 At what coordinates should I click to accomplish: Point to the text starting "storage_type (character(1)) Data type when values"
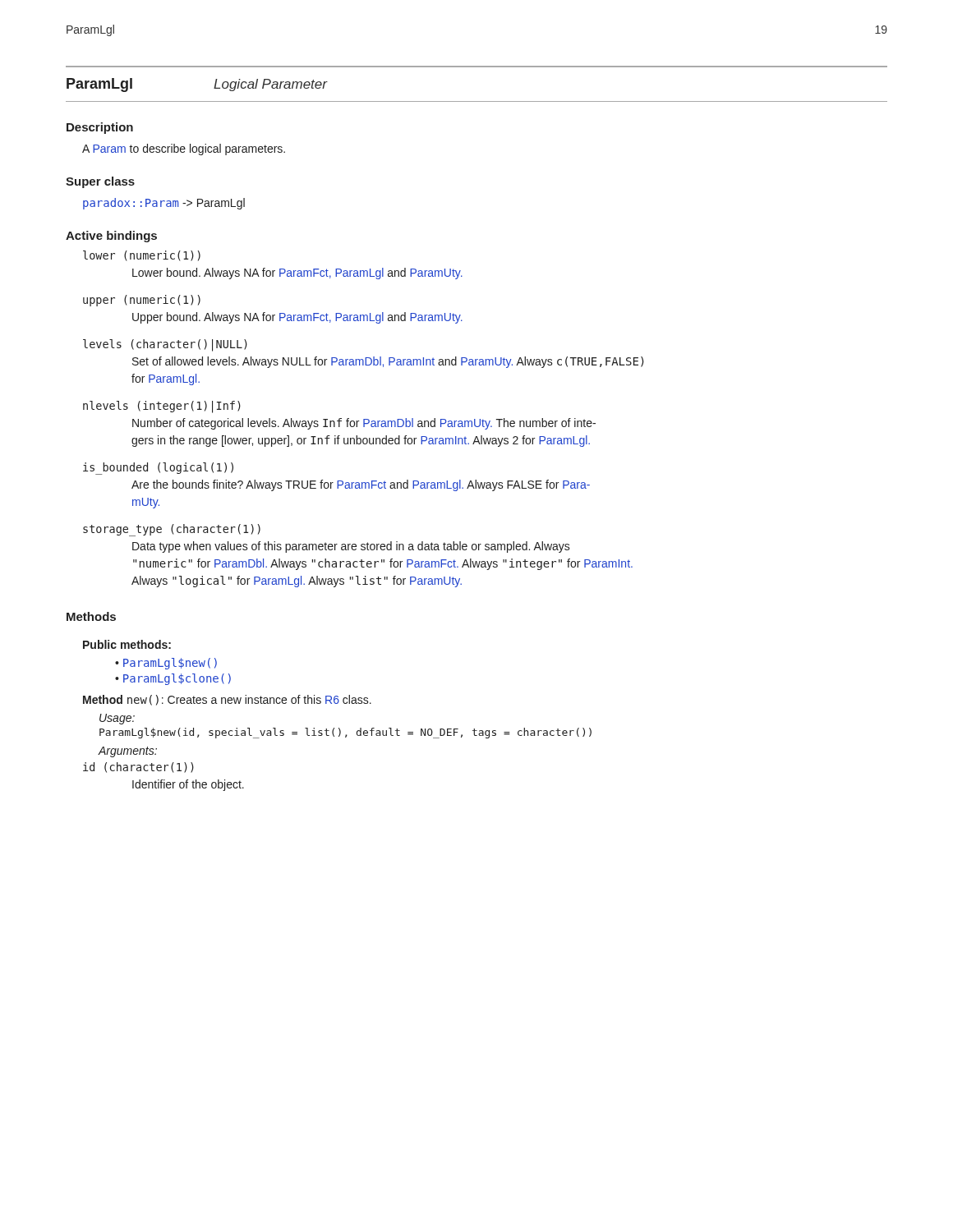click(485, 556)
